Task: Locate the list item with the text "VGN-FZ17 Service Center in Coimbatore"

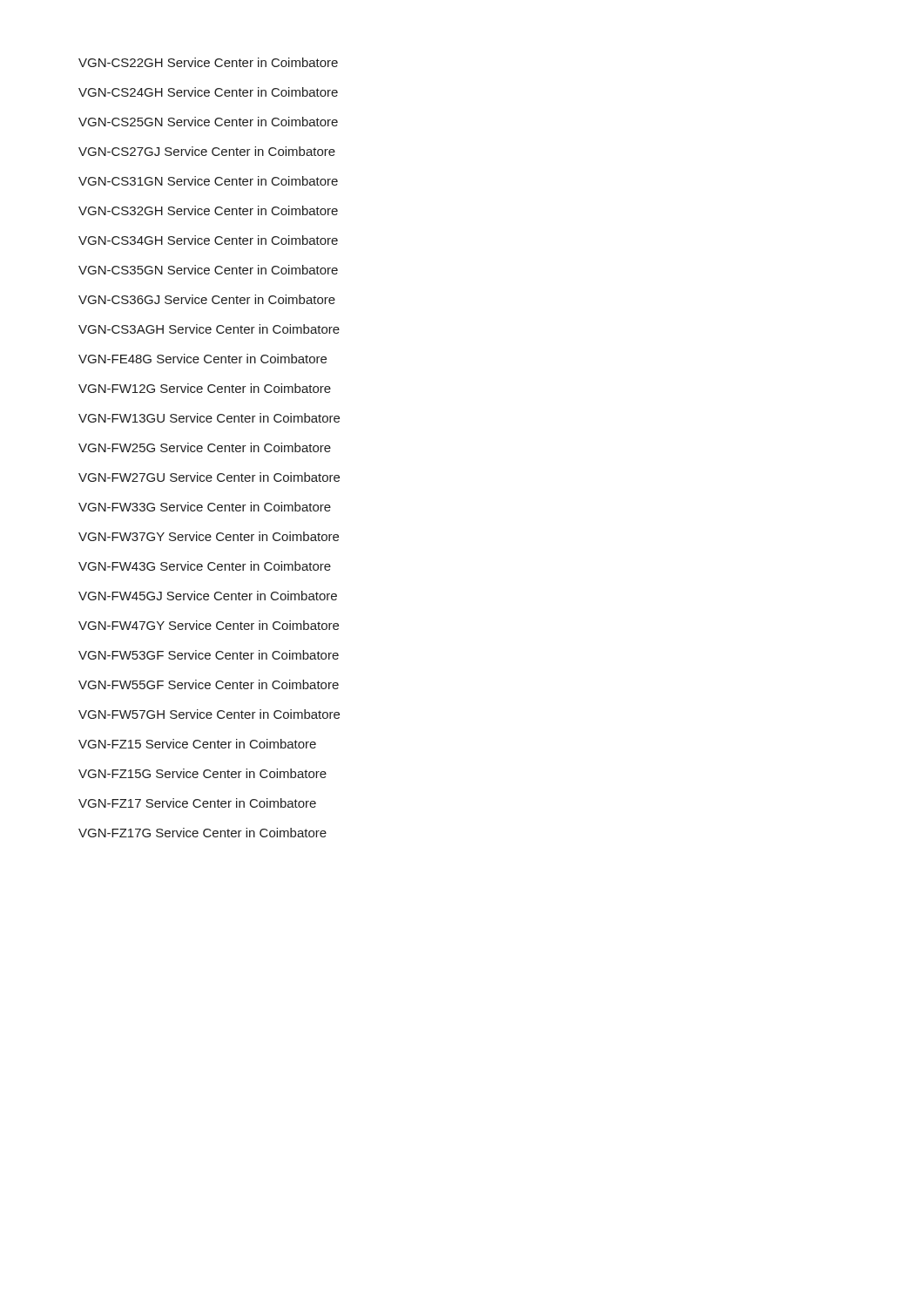Action: coord(197,803)
